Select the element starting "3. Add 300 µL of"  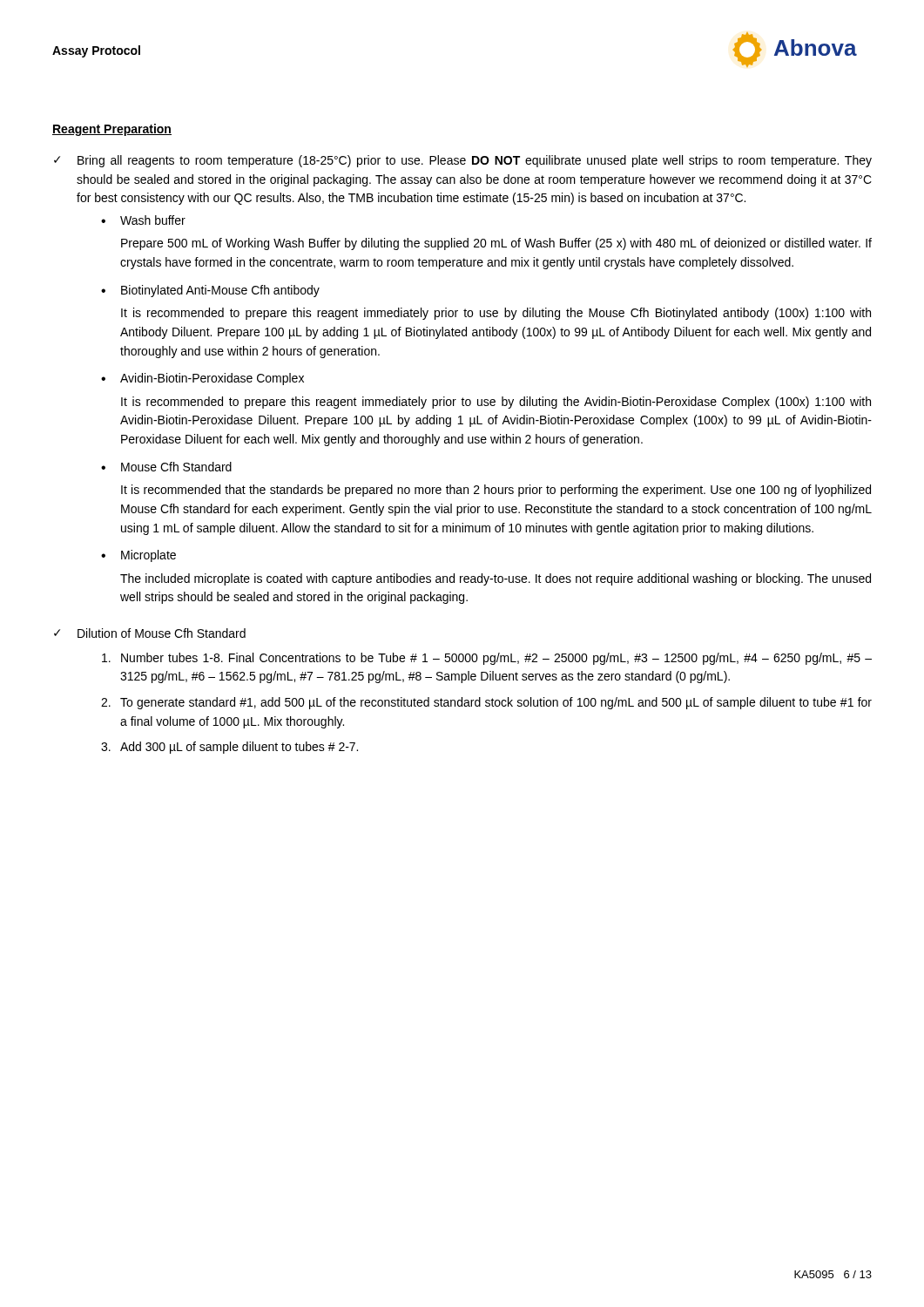229,748
